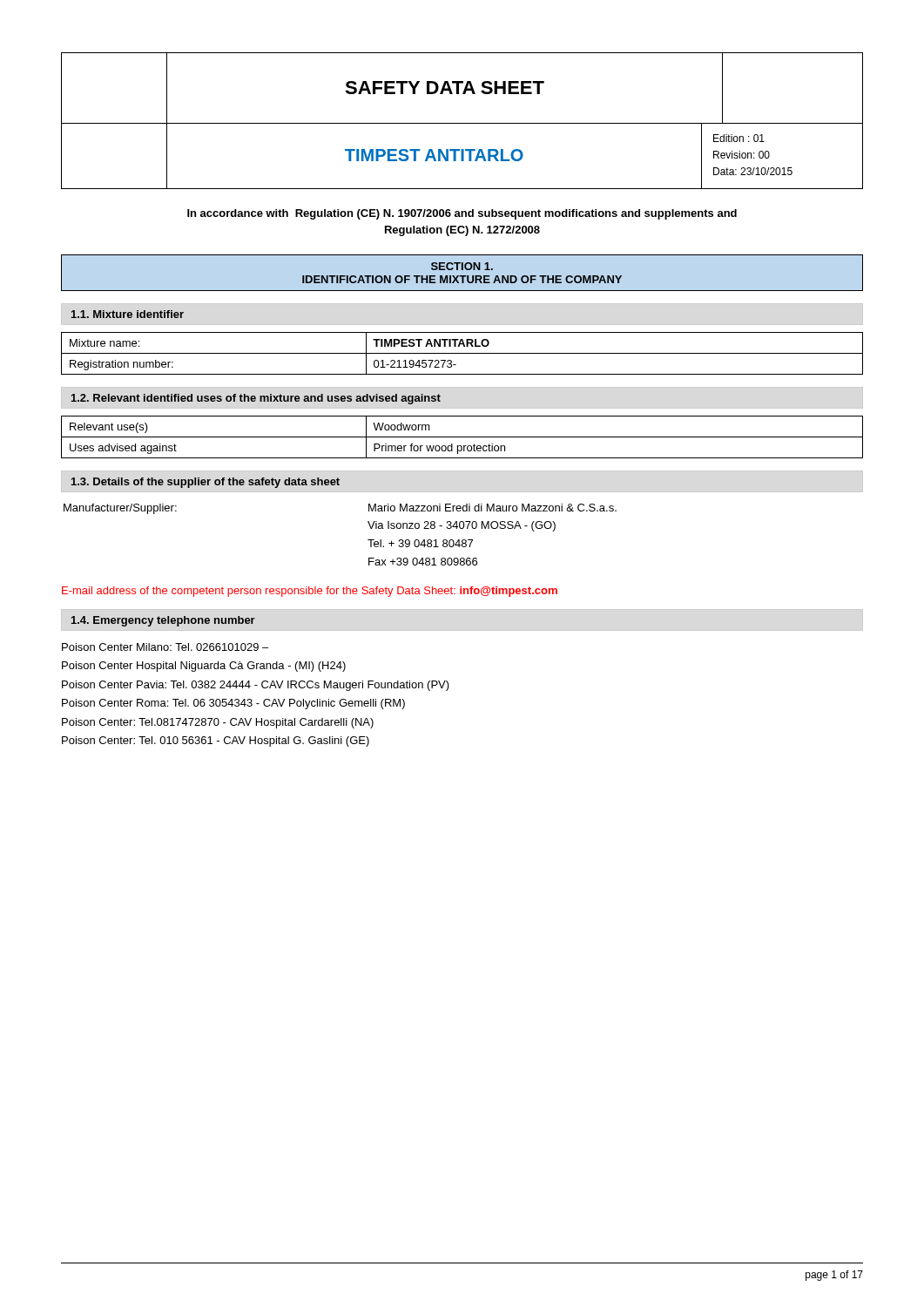Viewport: 924px width, 1307px height.
Task: Locate the text block that reads "Poison Center Milano: Tel. 0266101029"
Action: tap(255, 693)
